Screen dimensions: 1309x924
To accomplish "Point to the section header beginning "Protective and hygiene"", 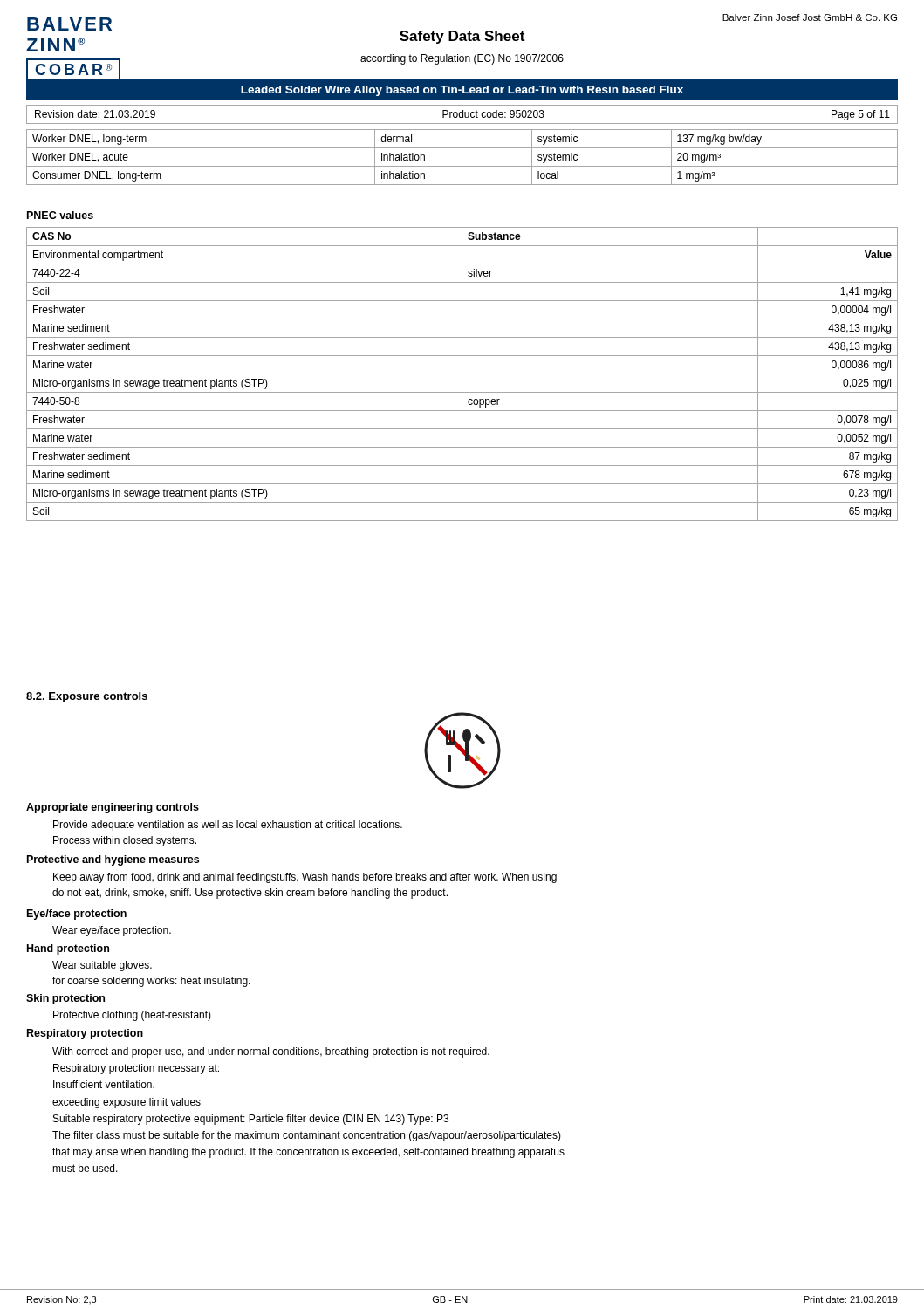I will point(113,860).
